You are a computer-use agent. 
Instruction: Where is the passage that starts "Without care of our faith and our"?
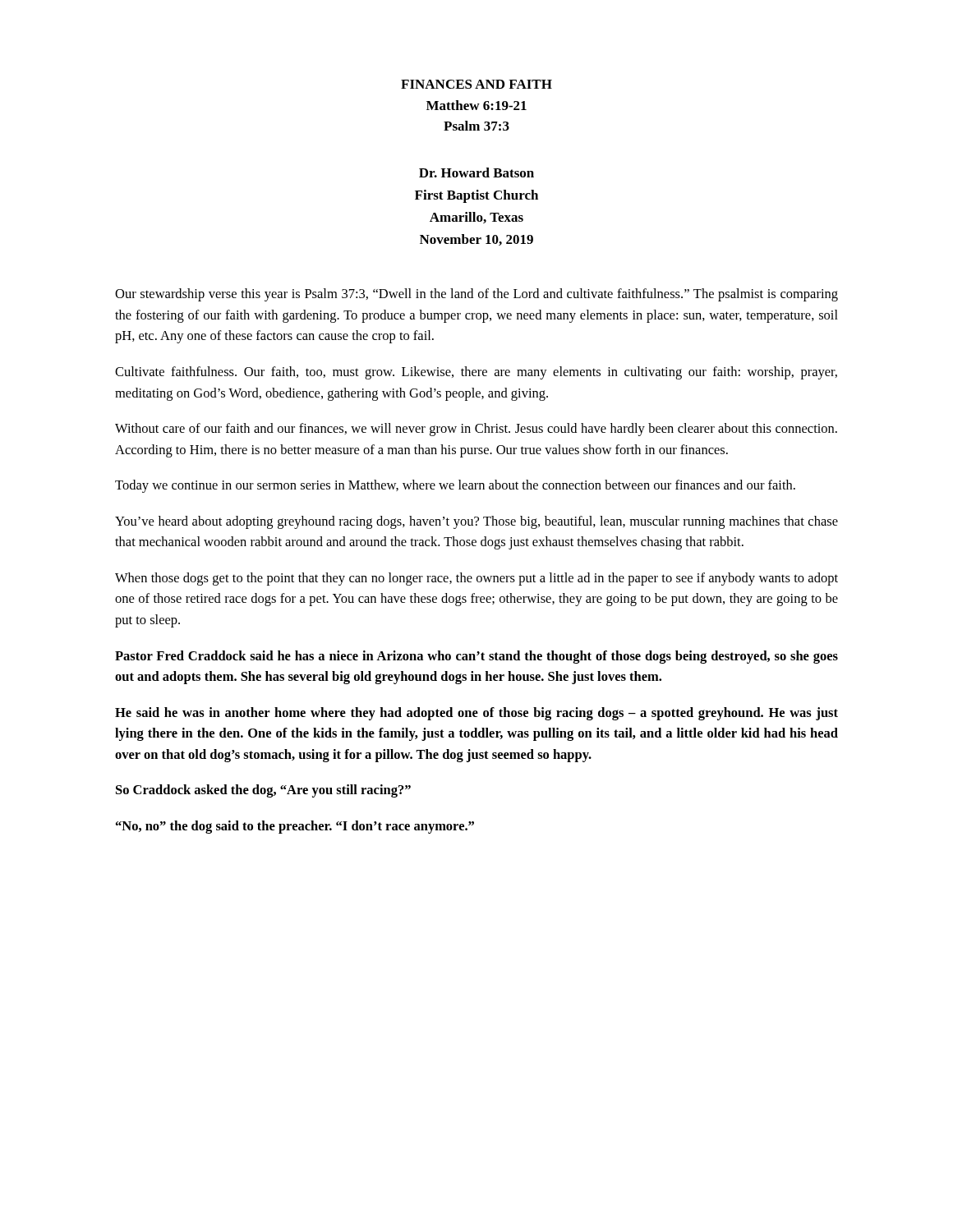coord(476,439)
